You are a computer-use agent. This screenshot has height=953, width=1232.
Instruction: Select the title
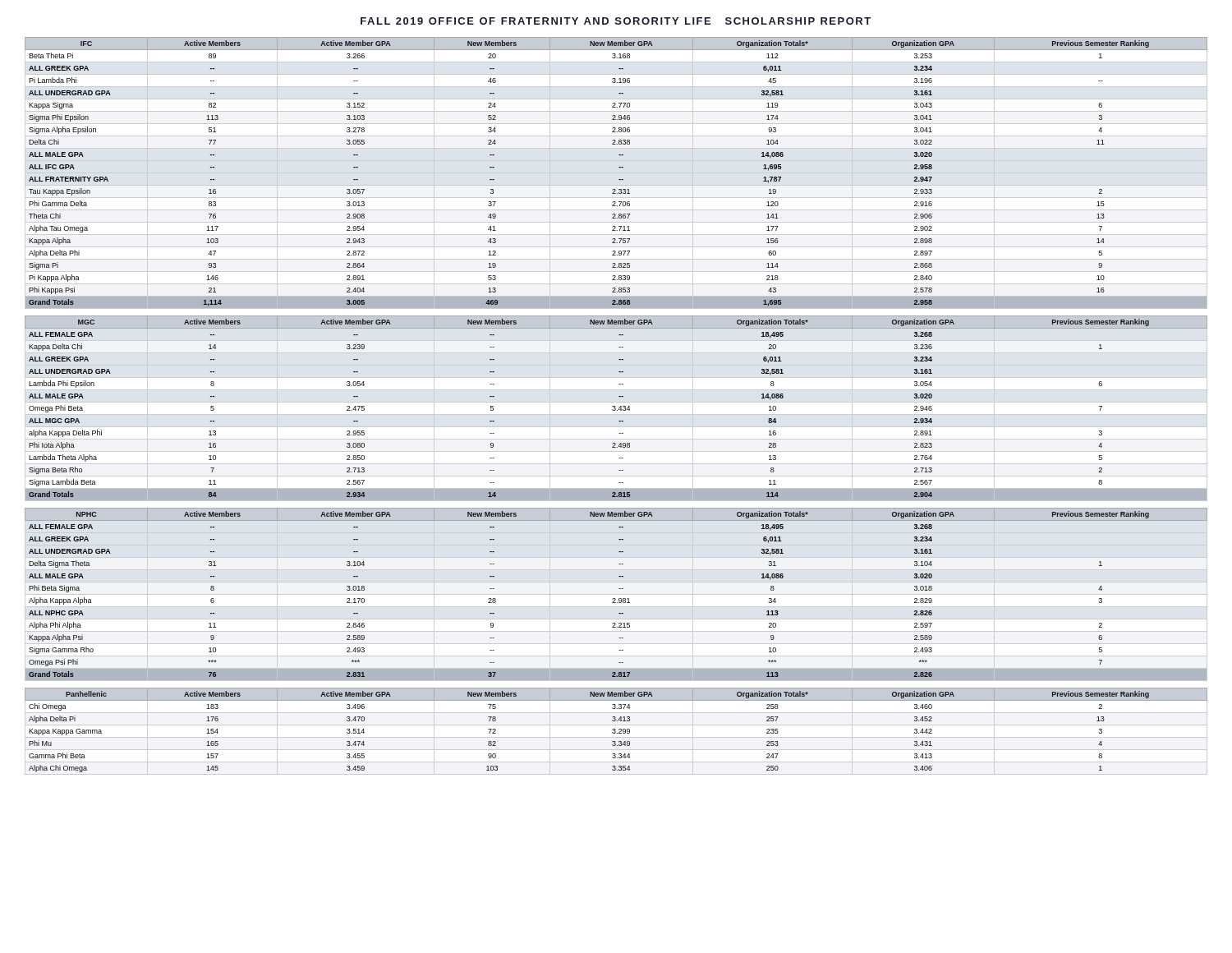pos(616,21)
